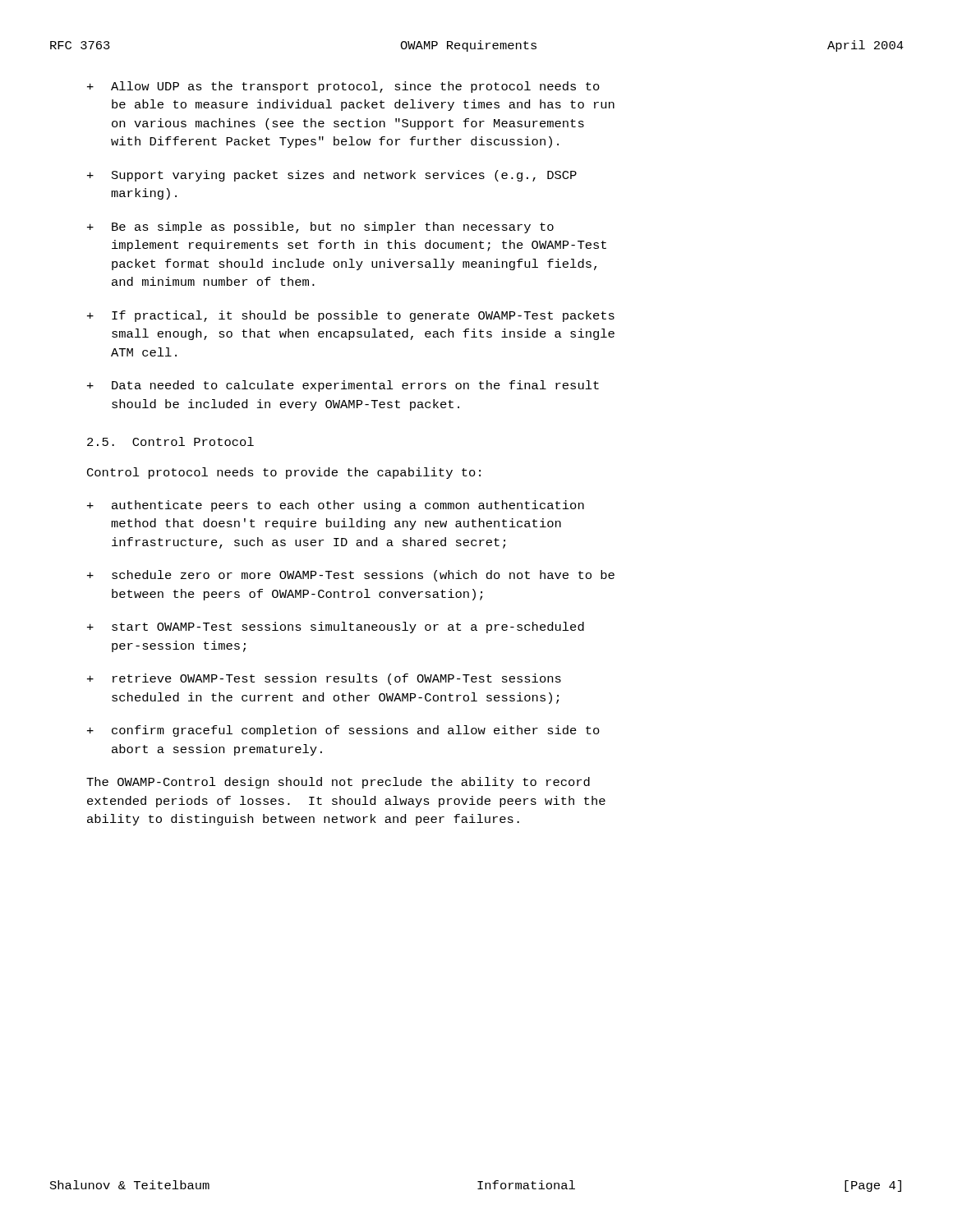The image size is (953, 1232).
Task: Locate the block of text that opens with "The OWAMP-Control design should not preclude"
Action: 346,801
